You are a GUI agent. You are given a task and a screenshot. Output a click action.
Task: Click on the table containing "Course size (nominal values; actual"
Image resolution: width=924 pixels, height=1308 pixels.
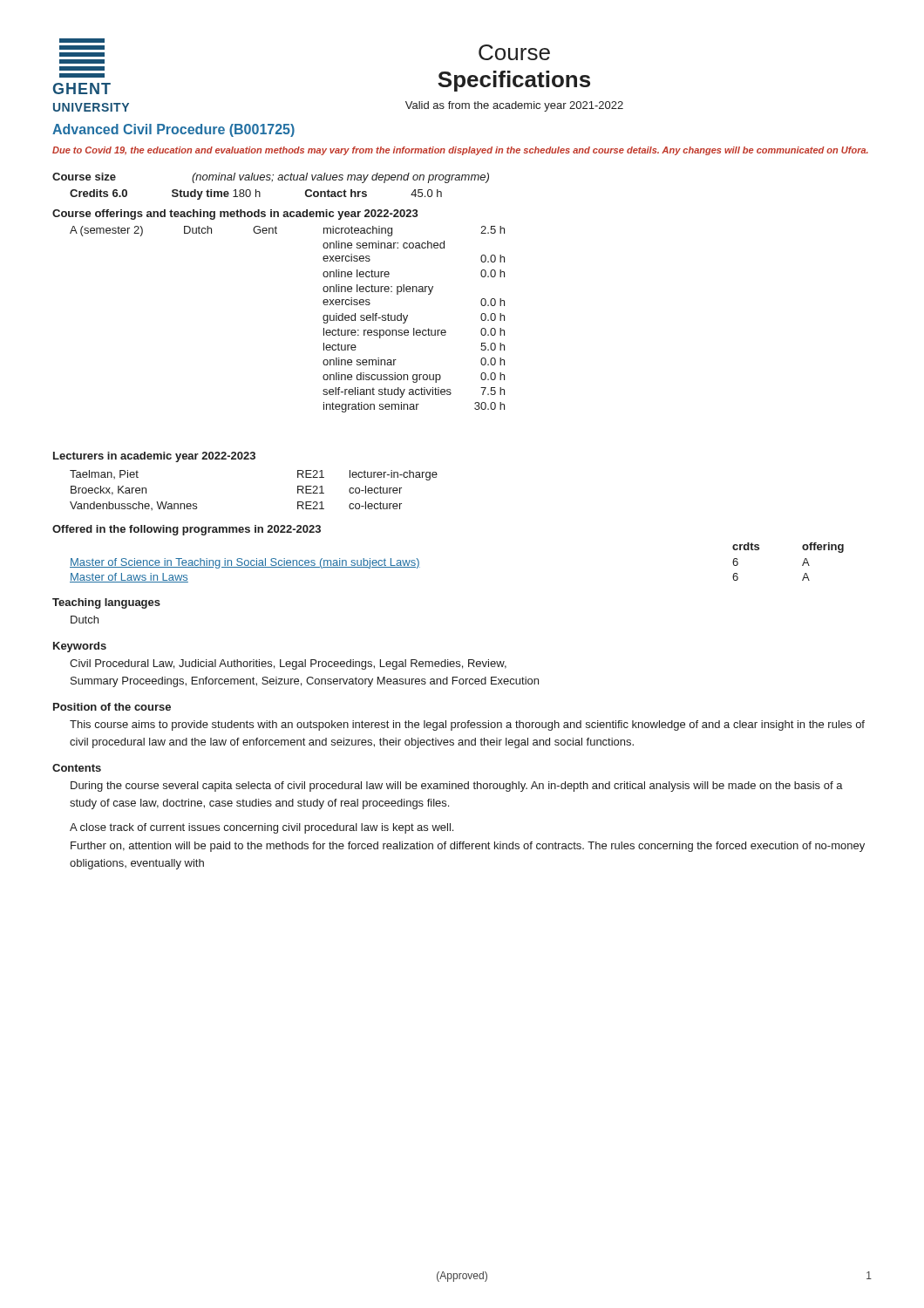click(462, 184)
